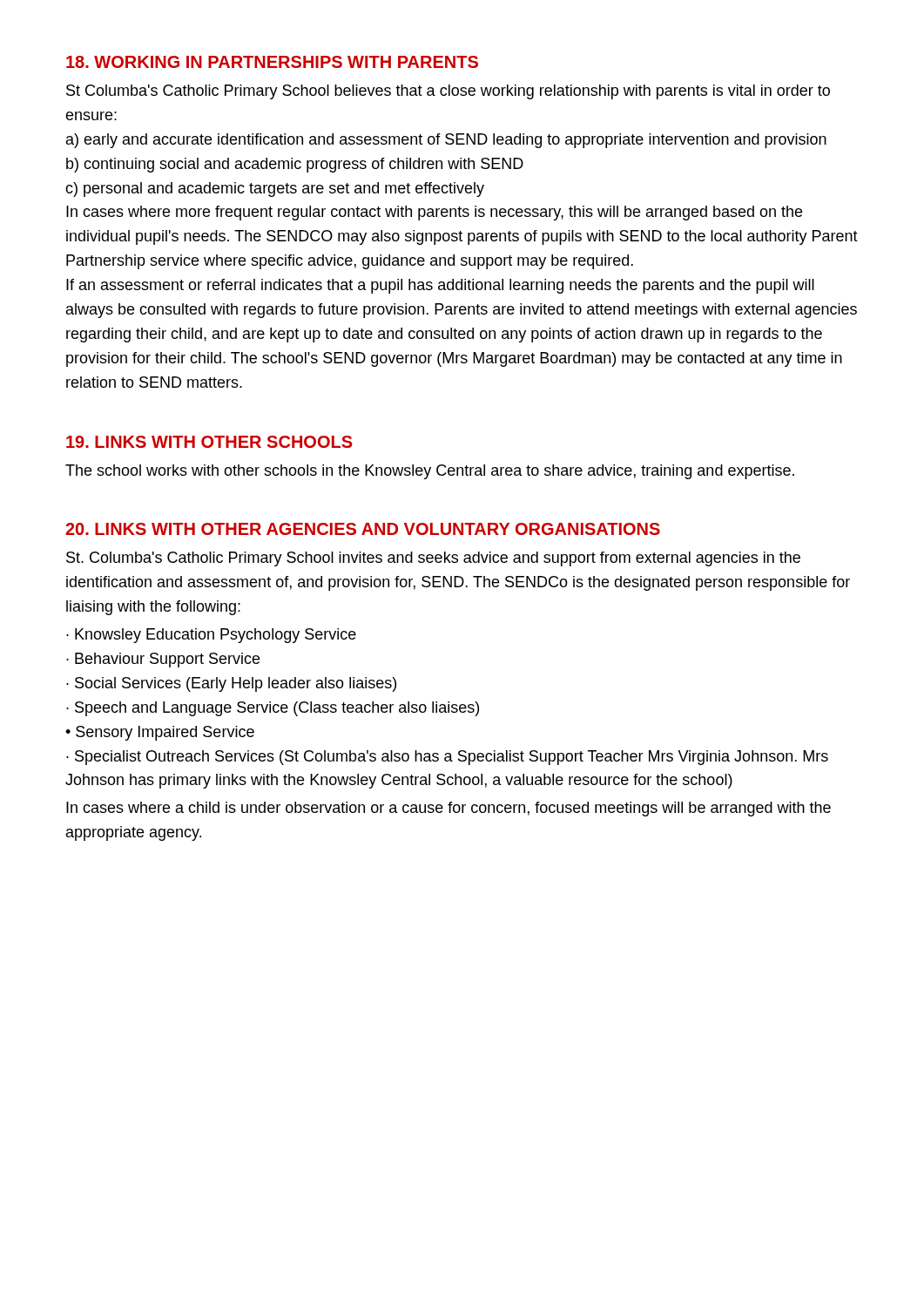Navigate to the region starting "· Behaviour Support Service"

[163, 659]
